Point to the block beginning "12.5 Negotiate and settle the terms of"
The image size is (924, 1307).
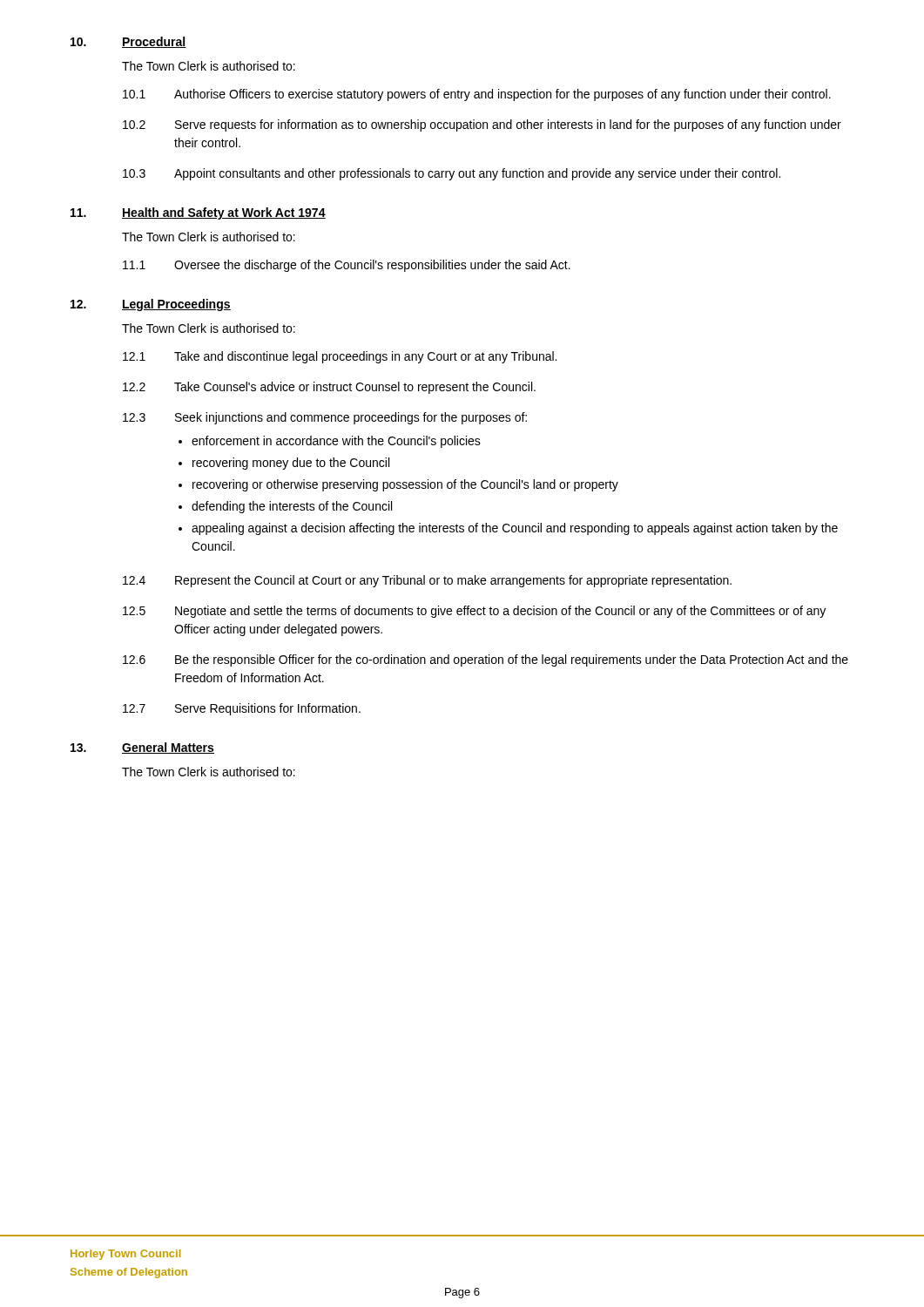point(488,620)
